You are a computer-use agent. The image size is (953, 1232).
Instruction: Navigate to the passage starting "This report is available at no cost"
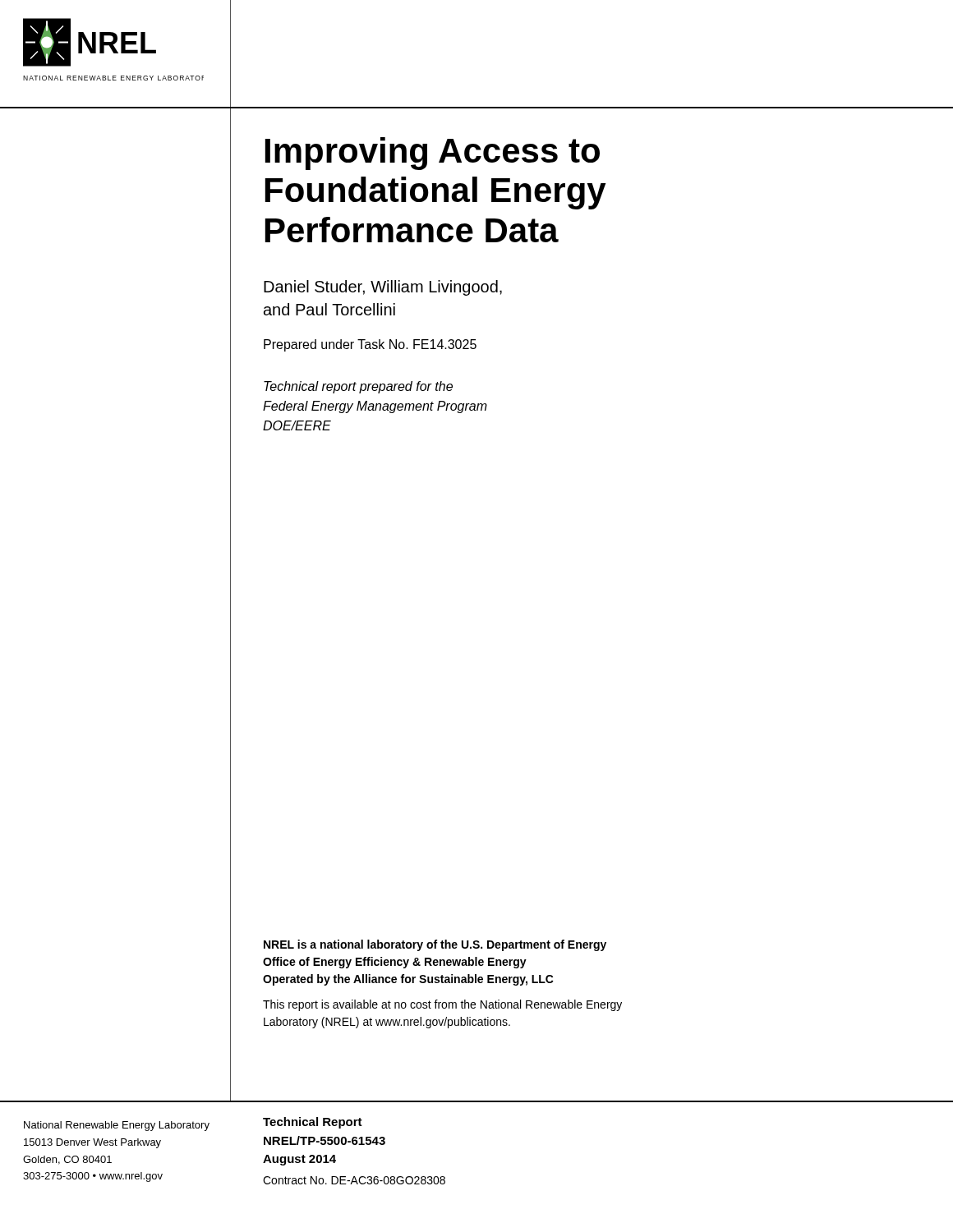(x=443, y=1013)
